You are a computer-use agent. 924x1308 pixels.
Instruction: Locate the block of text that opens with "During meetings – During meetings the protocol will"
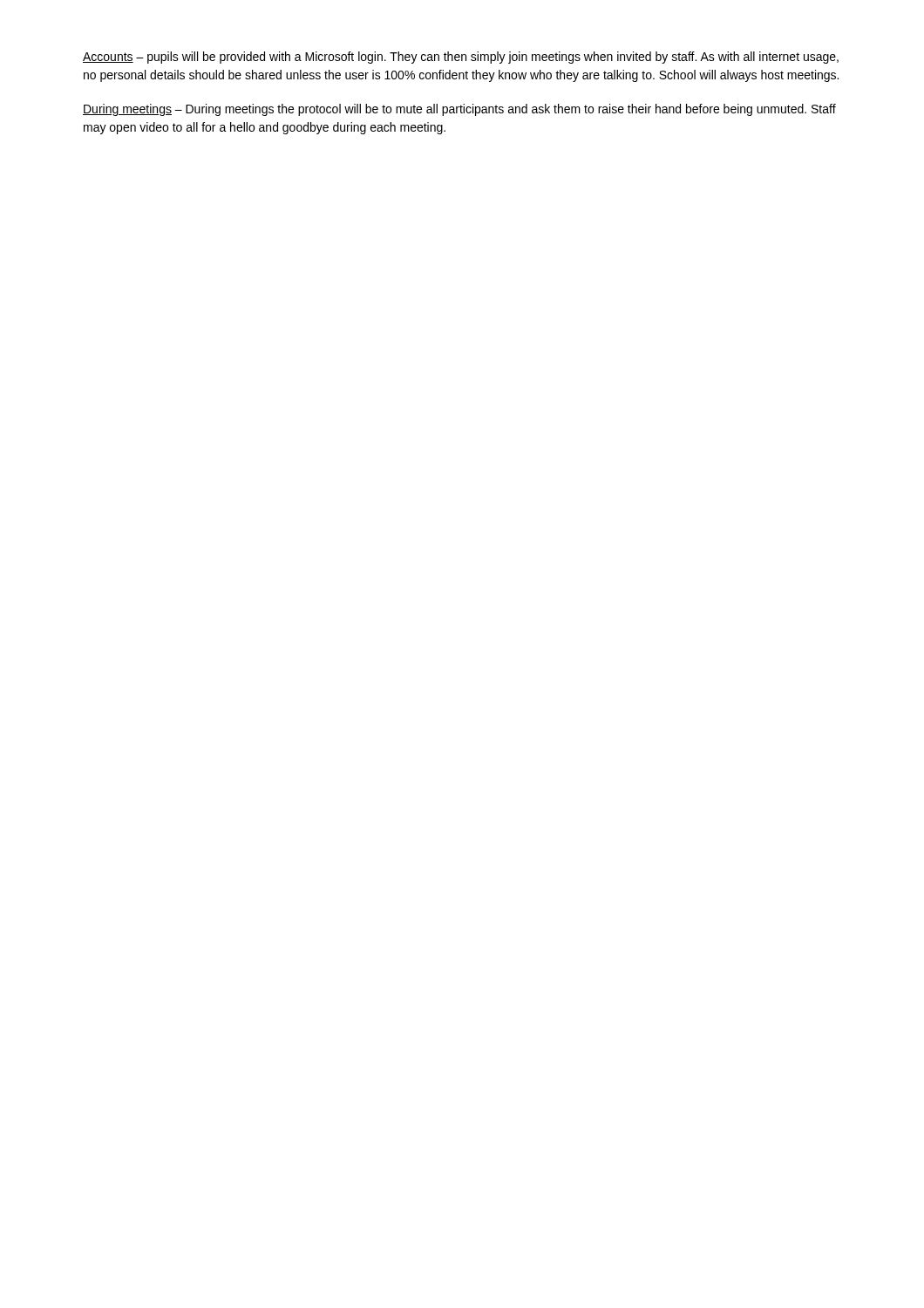click(x=459, y=118)
